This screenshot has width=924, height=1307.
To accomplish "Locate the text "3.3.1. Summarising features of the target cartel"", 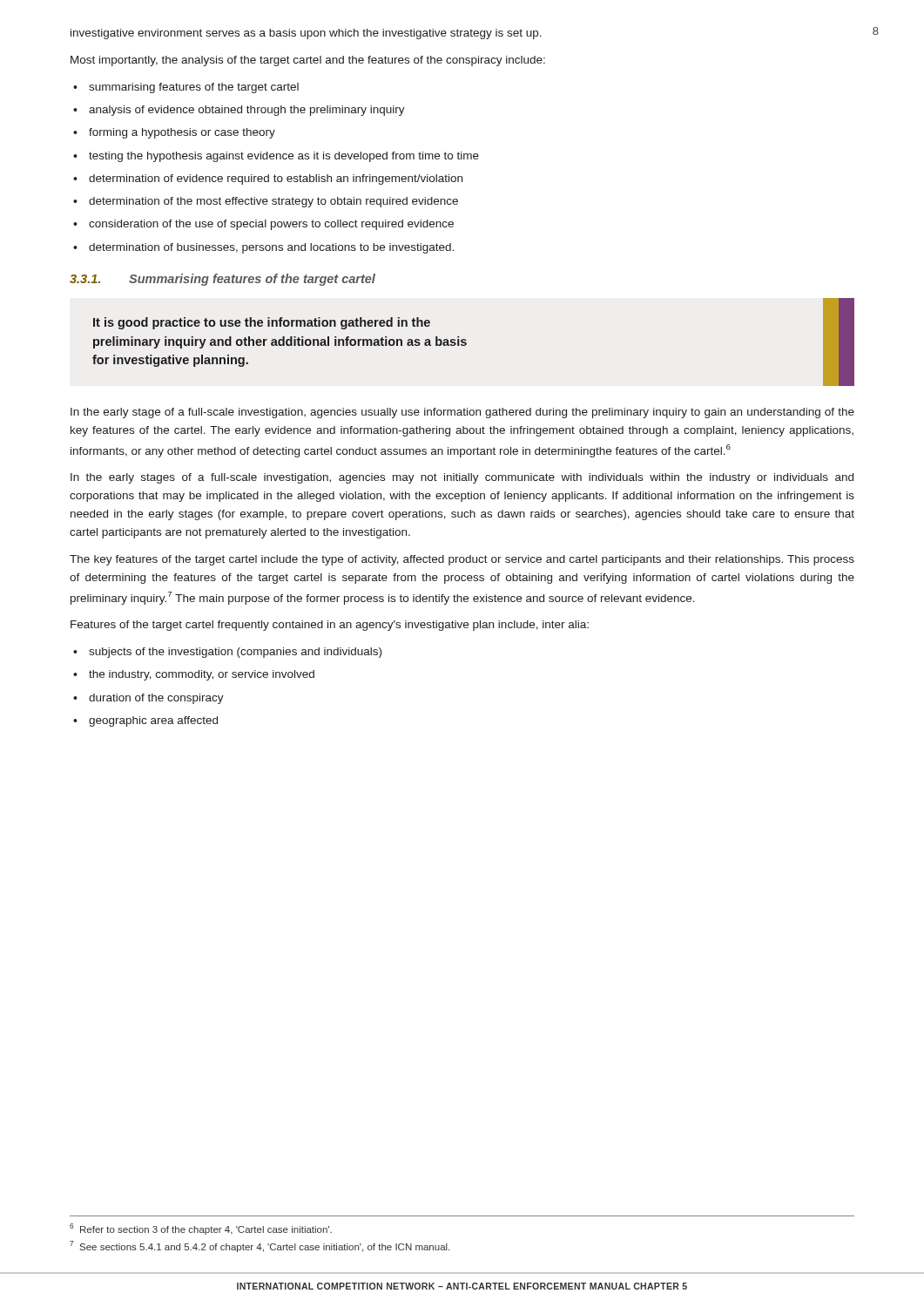I will [x=222, y=279].
